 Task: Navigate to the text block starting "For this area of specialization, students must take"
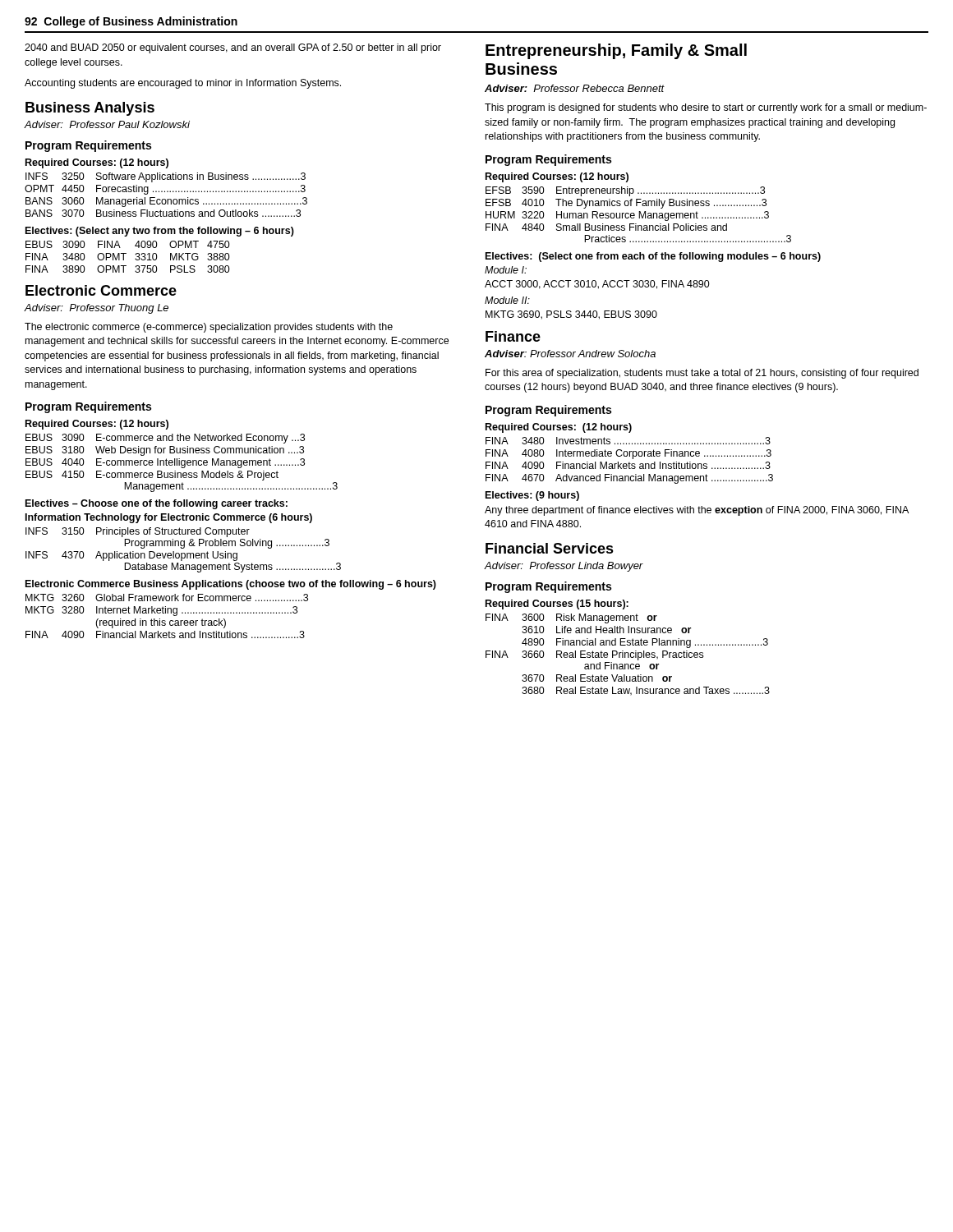click(702, 380)
